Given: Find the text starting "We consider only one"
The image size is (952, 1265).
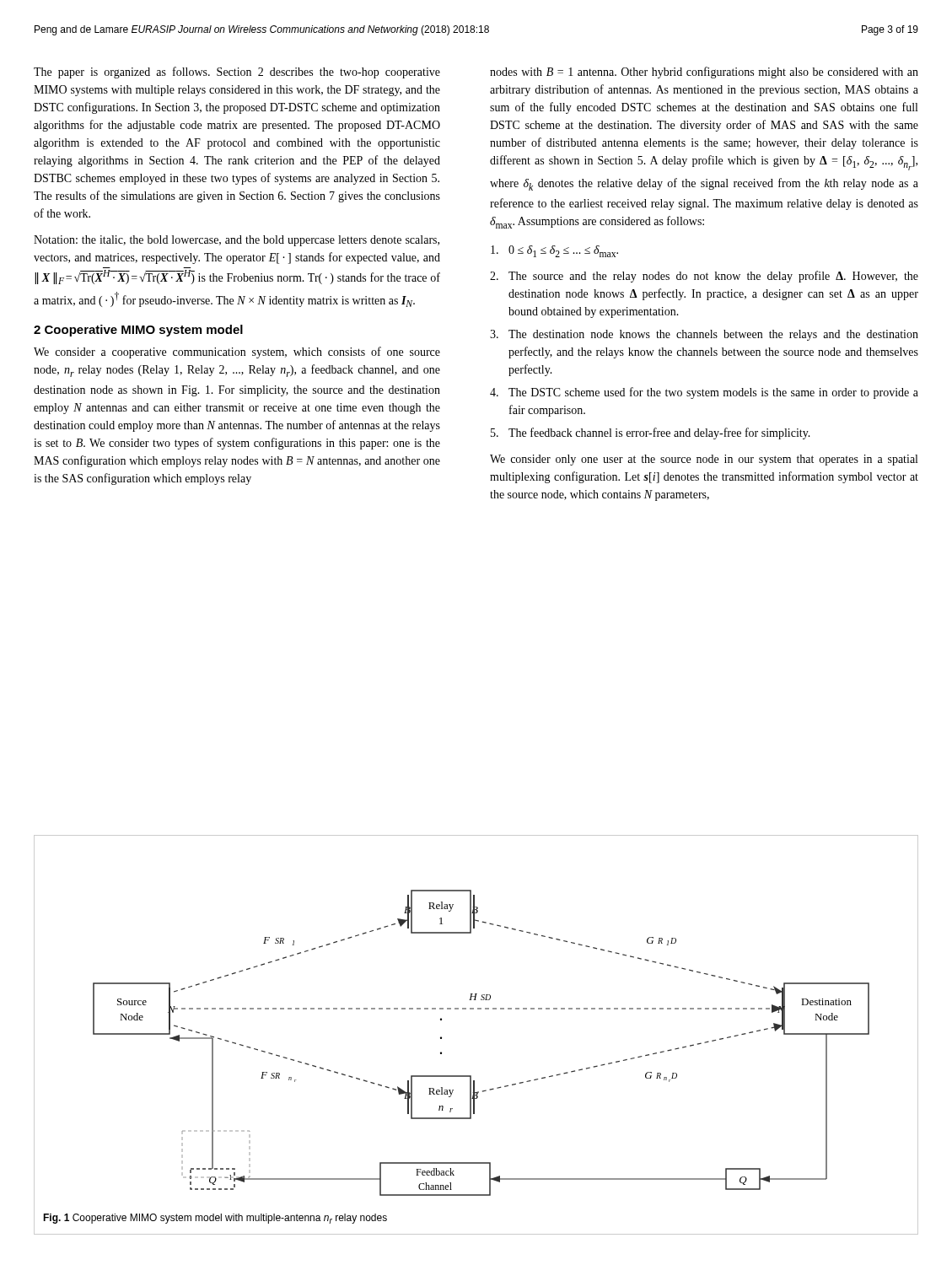Looking at the screenshot, I should coord(704,477).
